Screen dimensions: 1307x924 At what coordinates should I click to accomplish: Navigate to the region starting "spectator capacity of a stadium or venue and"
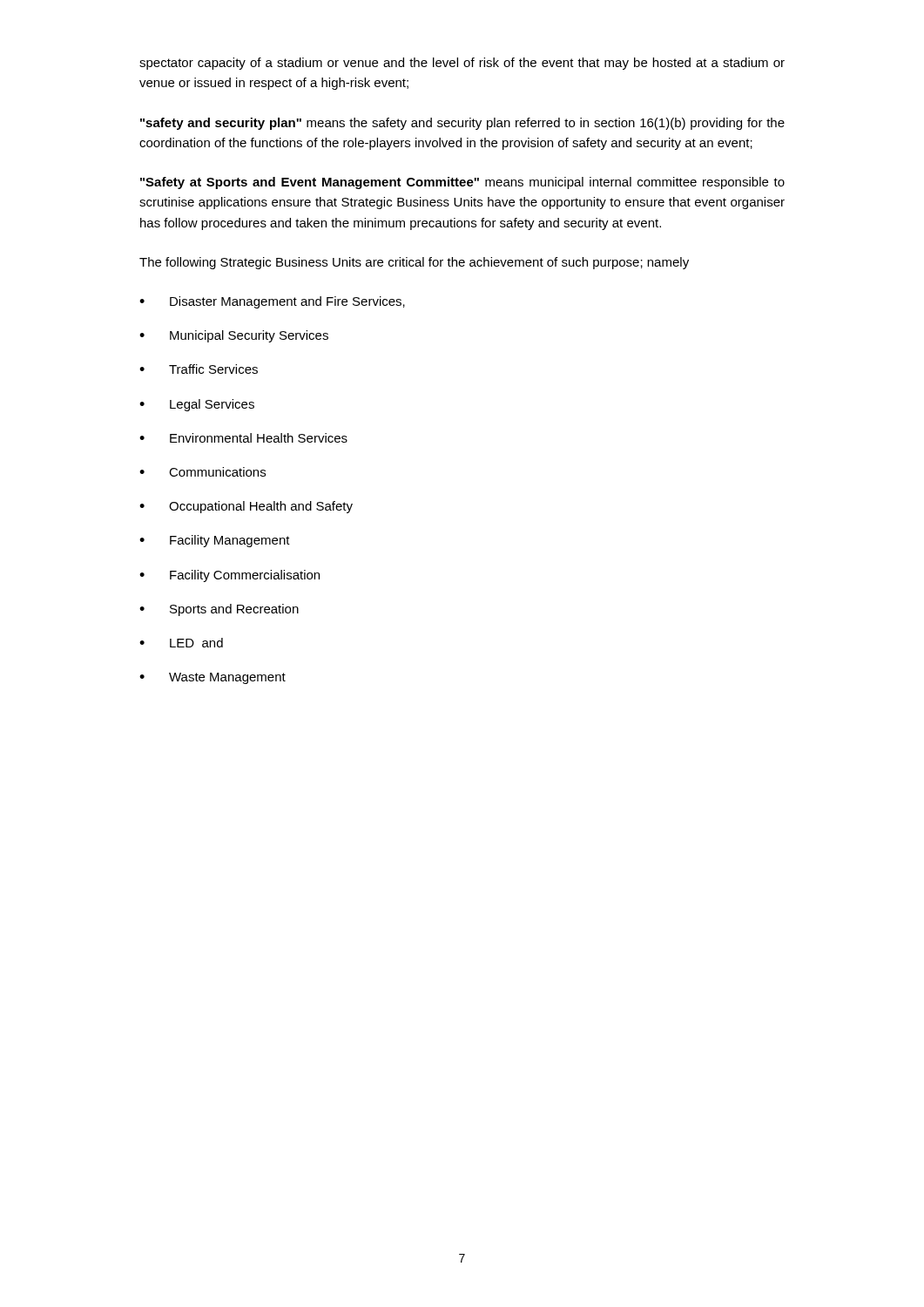click(x=462, y=72)
